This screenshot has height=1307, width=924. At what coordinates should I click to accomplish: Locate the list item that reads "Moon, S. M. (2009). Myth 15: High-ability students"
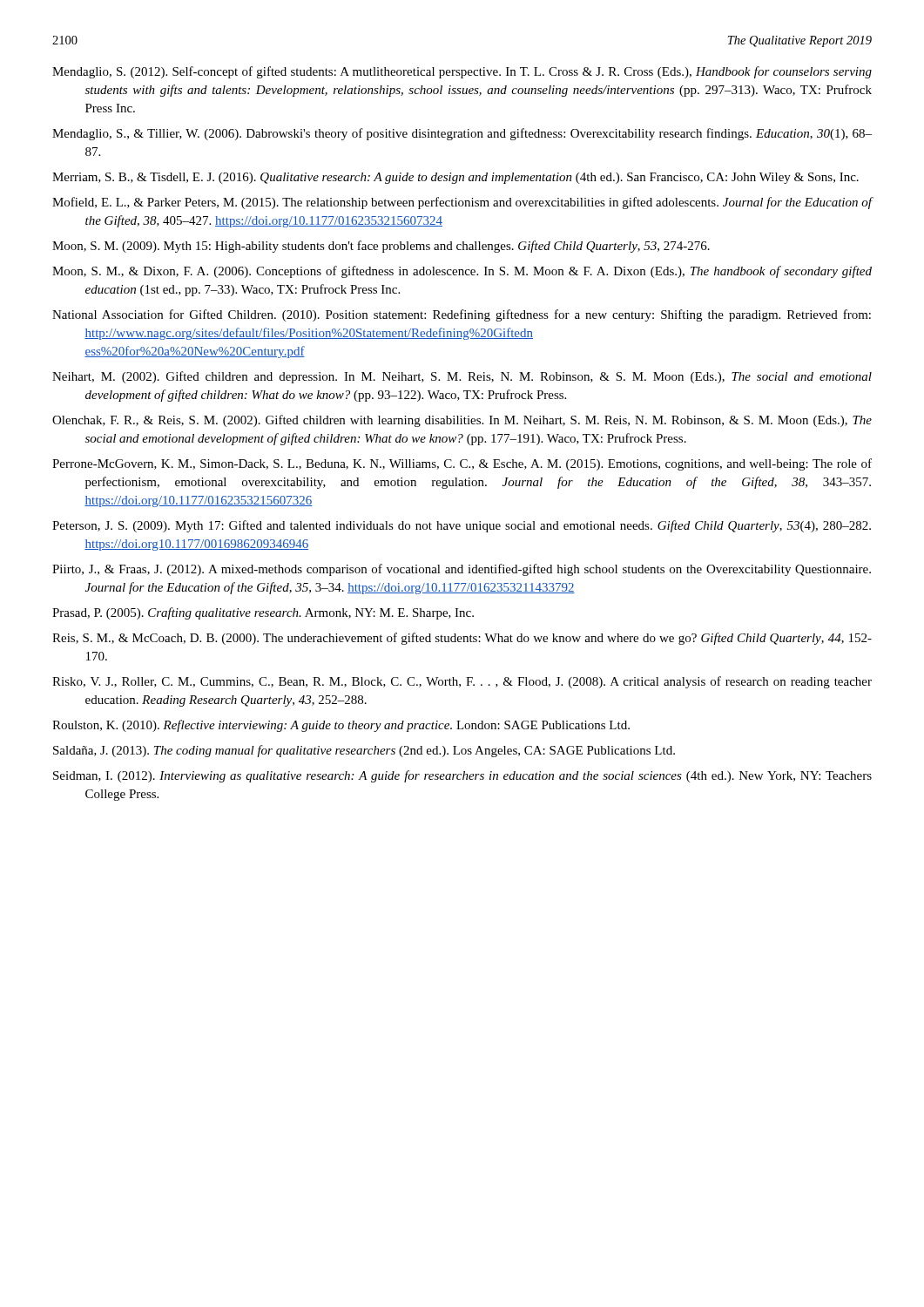tap(381, 246)
